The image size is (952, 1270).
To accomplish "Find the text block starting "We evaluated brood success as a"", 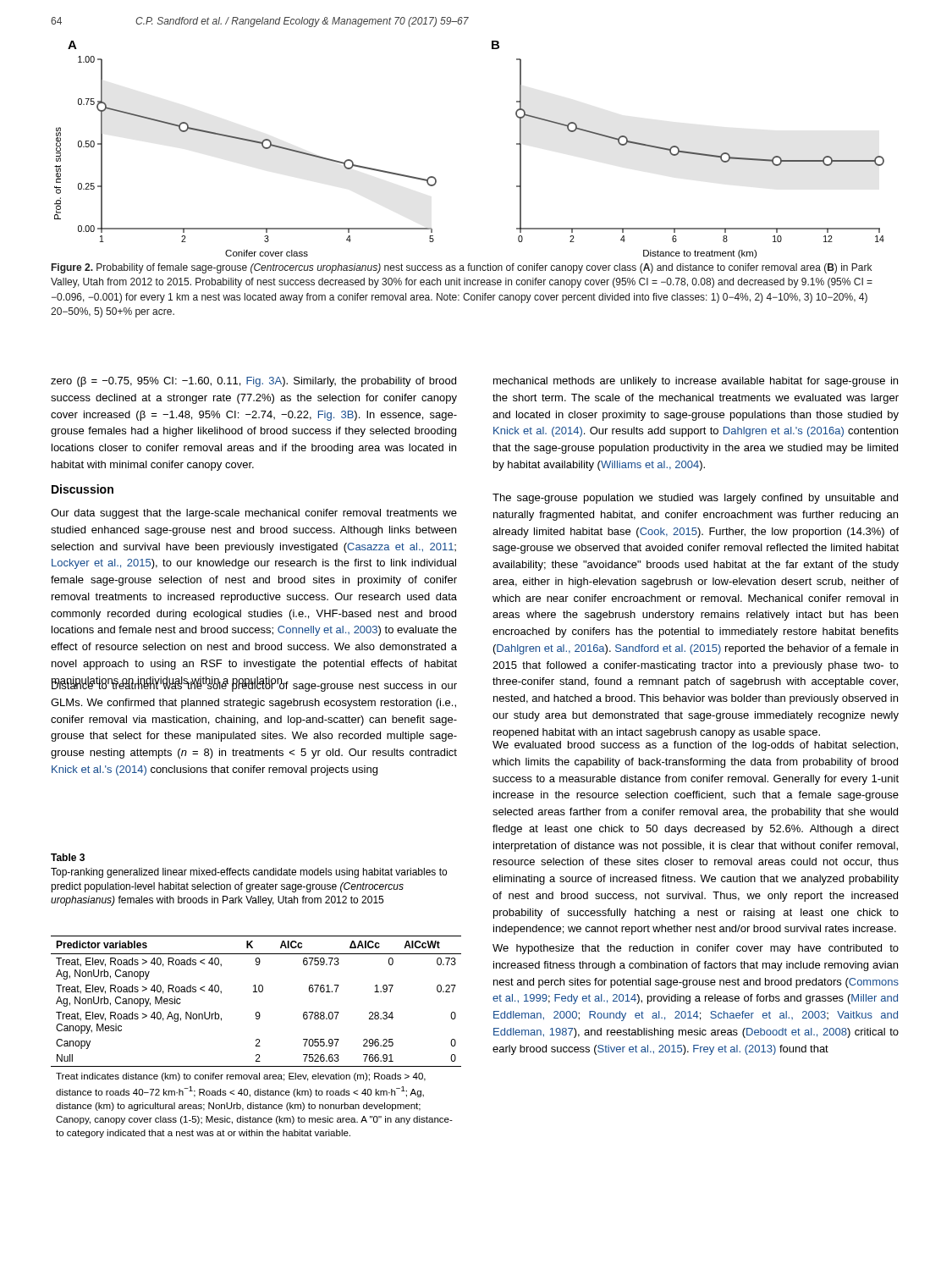I will point(696,837).
